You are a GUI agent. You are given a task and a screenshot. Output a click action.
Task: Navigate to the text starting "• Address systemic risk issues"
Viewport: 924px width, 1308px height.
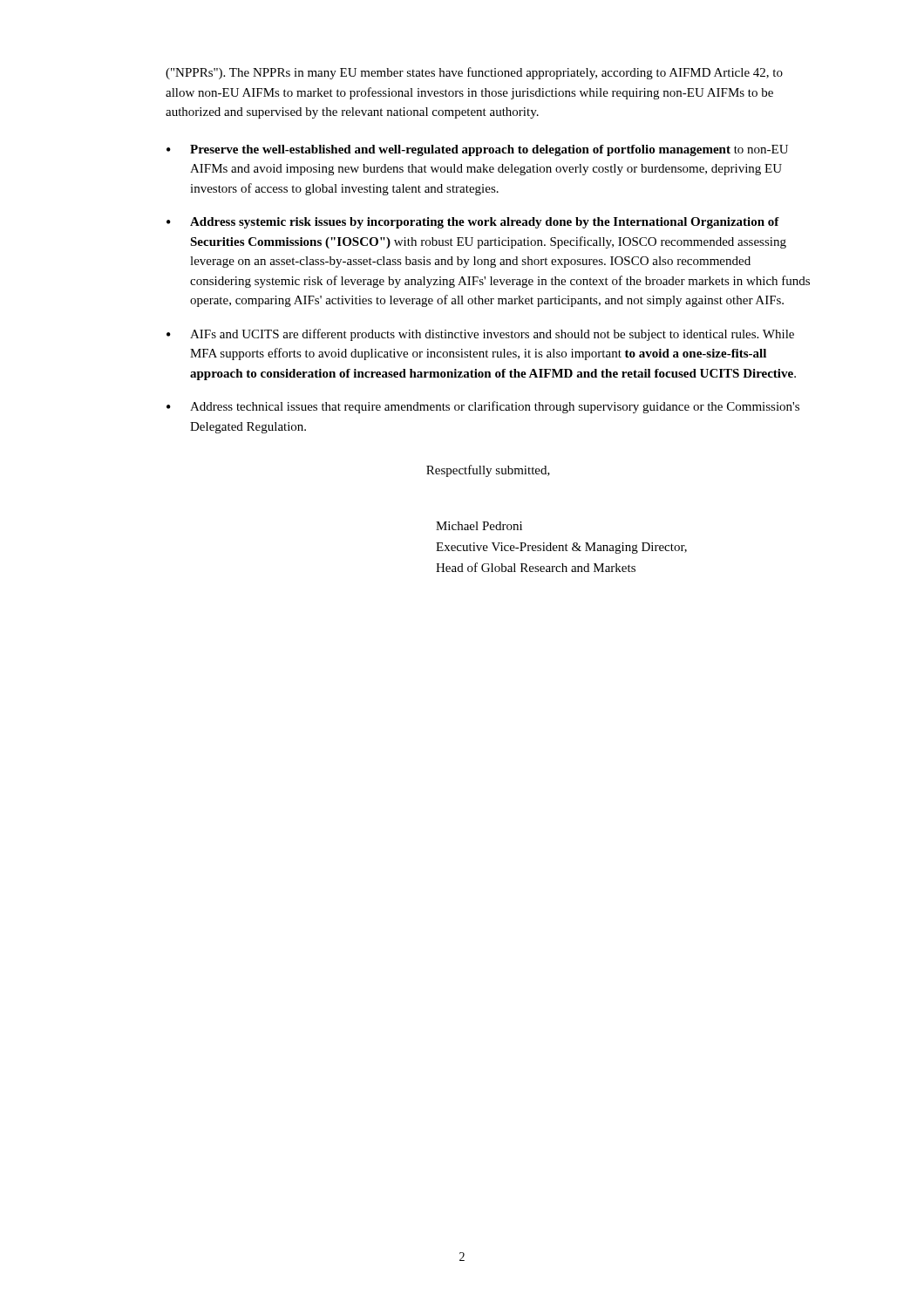pyautogui.click(x=488, y=261)
